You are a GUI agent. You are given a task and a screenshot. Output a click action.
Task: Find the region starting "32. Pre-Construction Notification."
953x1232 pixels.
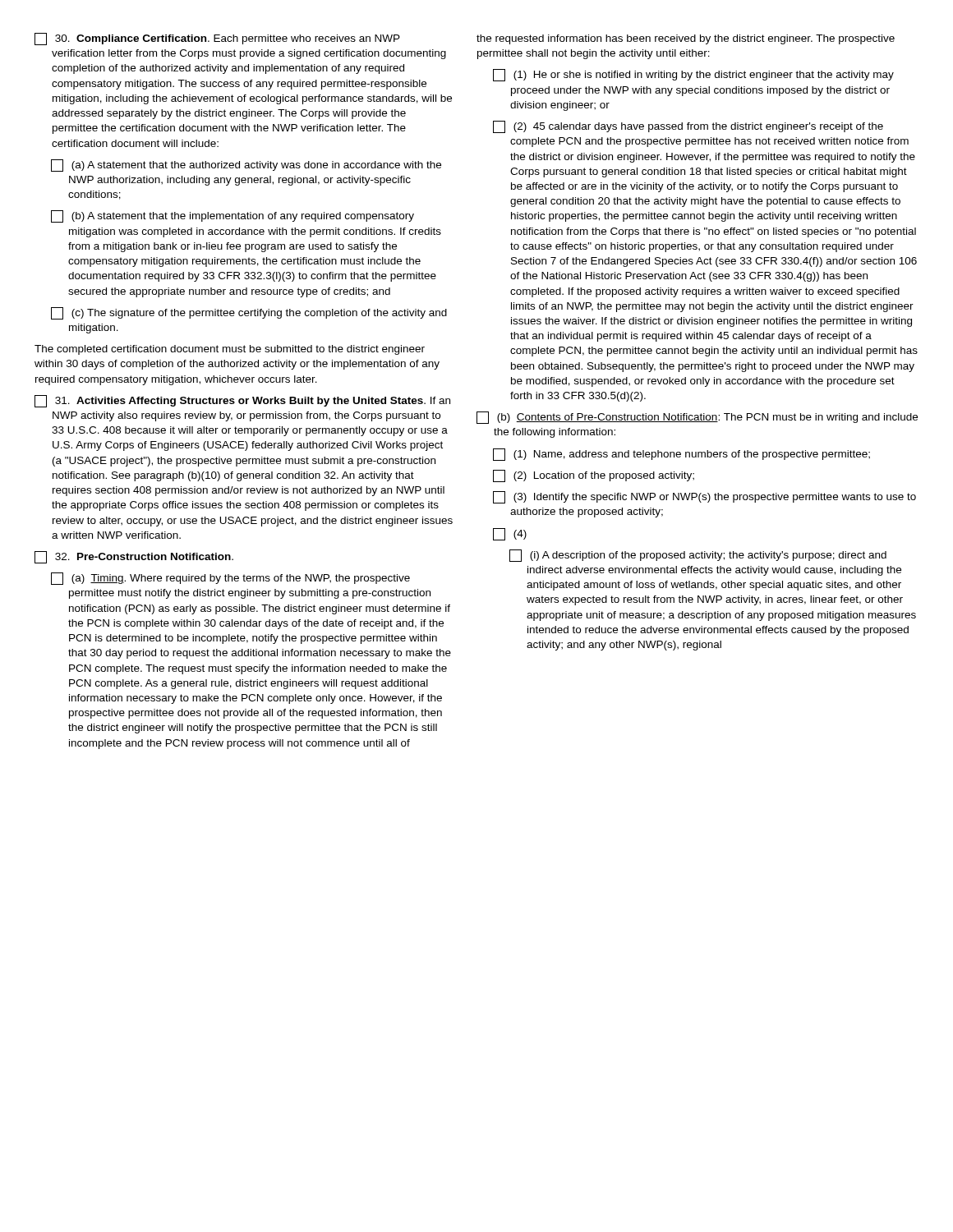coord(244,557)
